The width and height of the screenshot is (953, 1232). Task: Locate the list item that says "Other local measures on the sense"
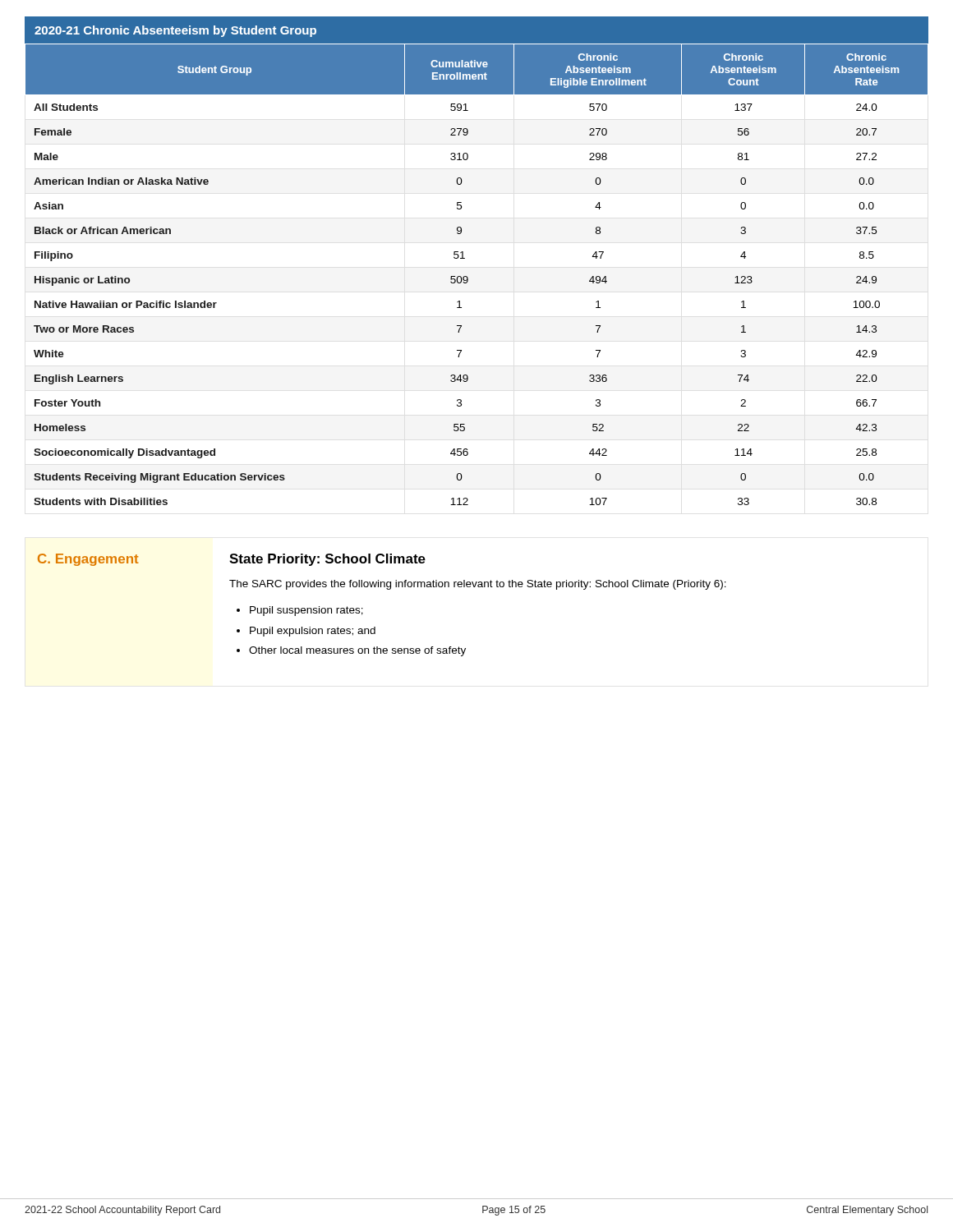point(357,650)
